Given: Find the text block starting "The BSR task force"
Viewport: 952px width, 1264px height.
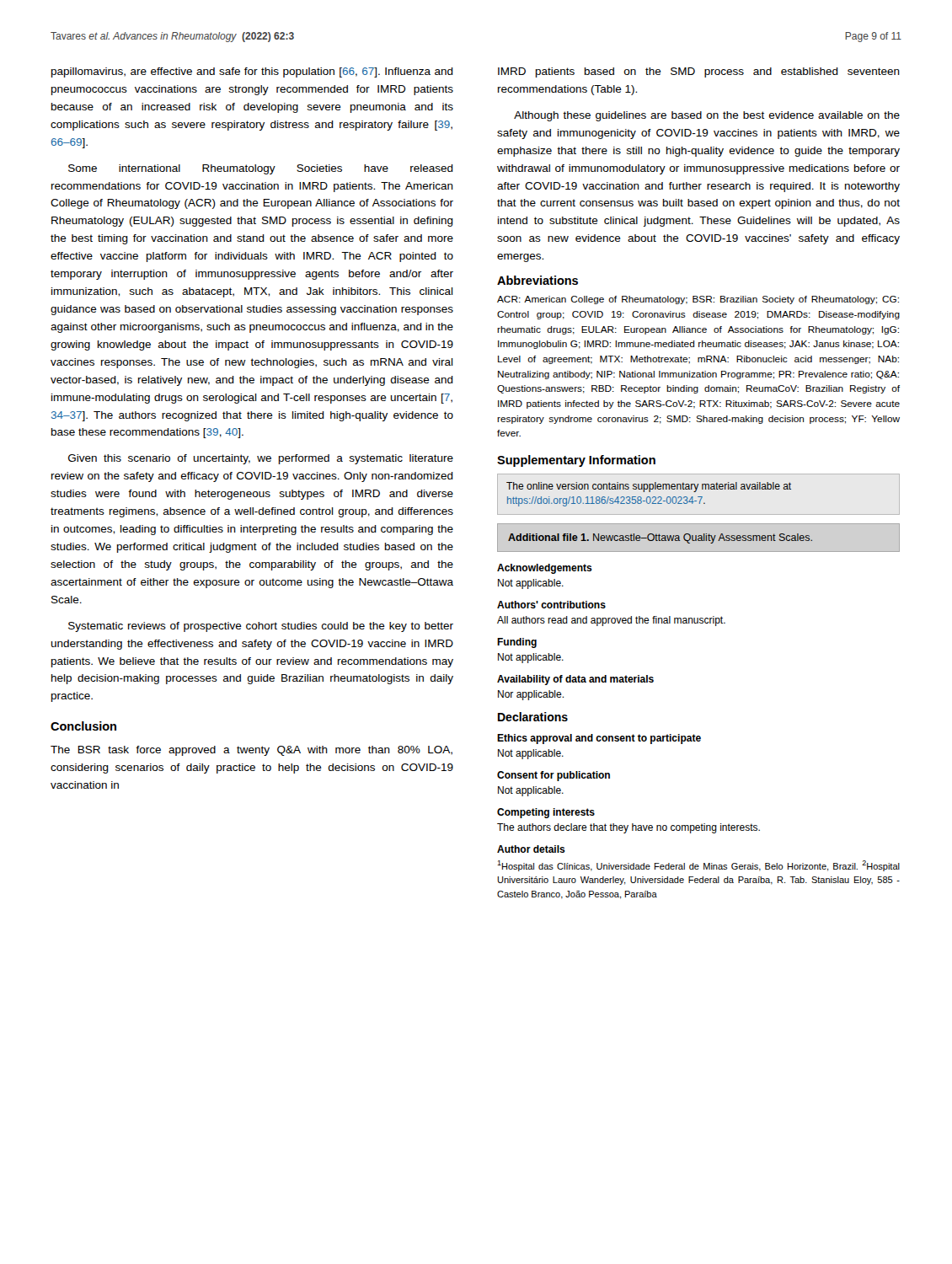Looking at the screenshot, I should [x=252, y=768].
